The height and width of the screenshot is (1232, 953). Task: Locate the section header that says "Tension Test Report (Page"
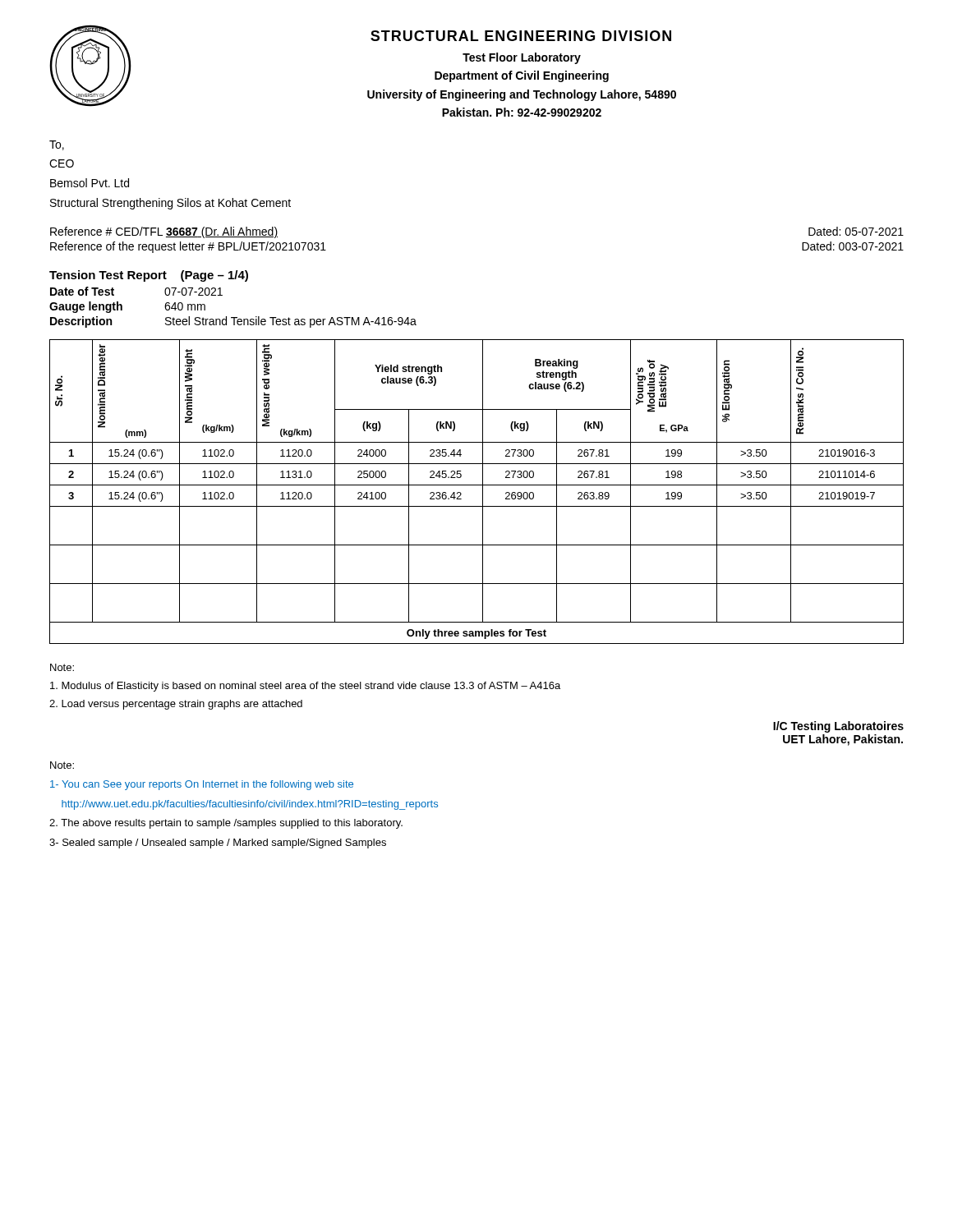149,276
